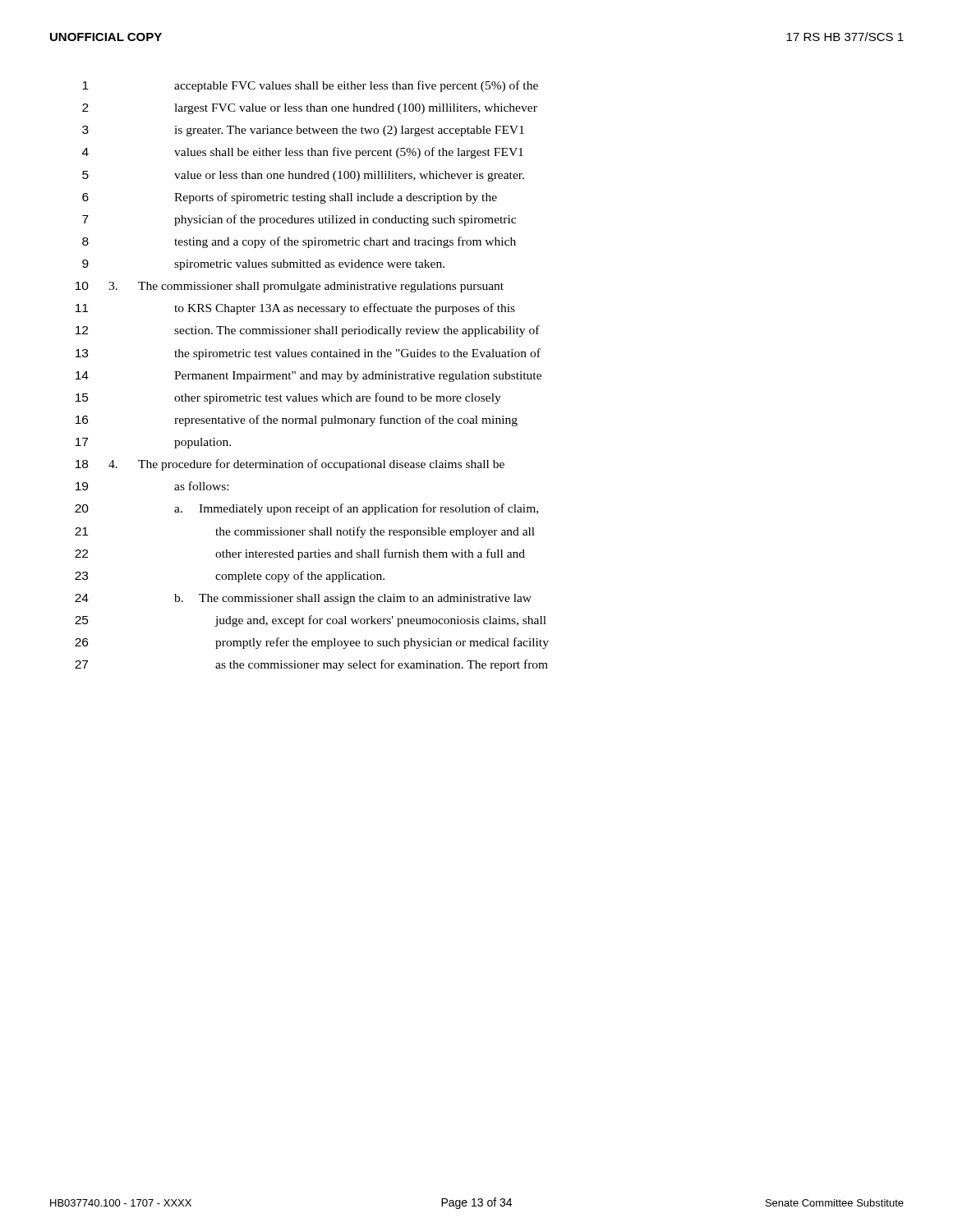Locate the block starting "24 b. The commissioner shall assign the claim"
This screenshot has width=953, height=1232.
point(476,631)
